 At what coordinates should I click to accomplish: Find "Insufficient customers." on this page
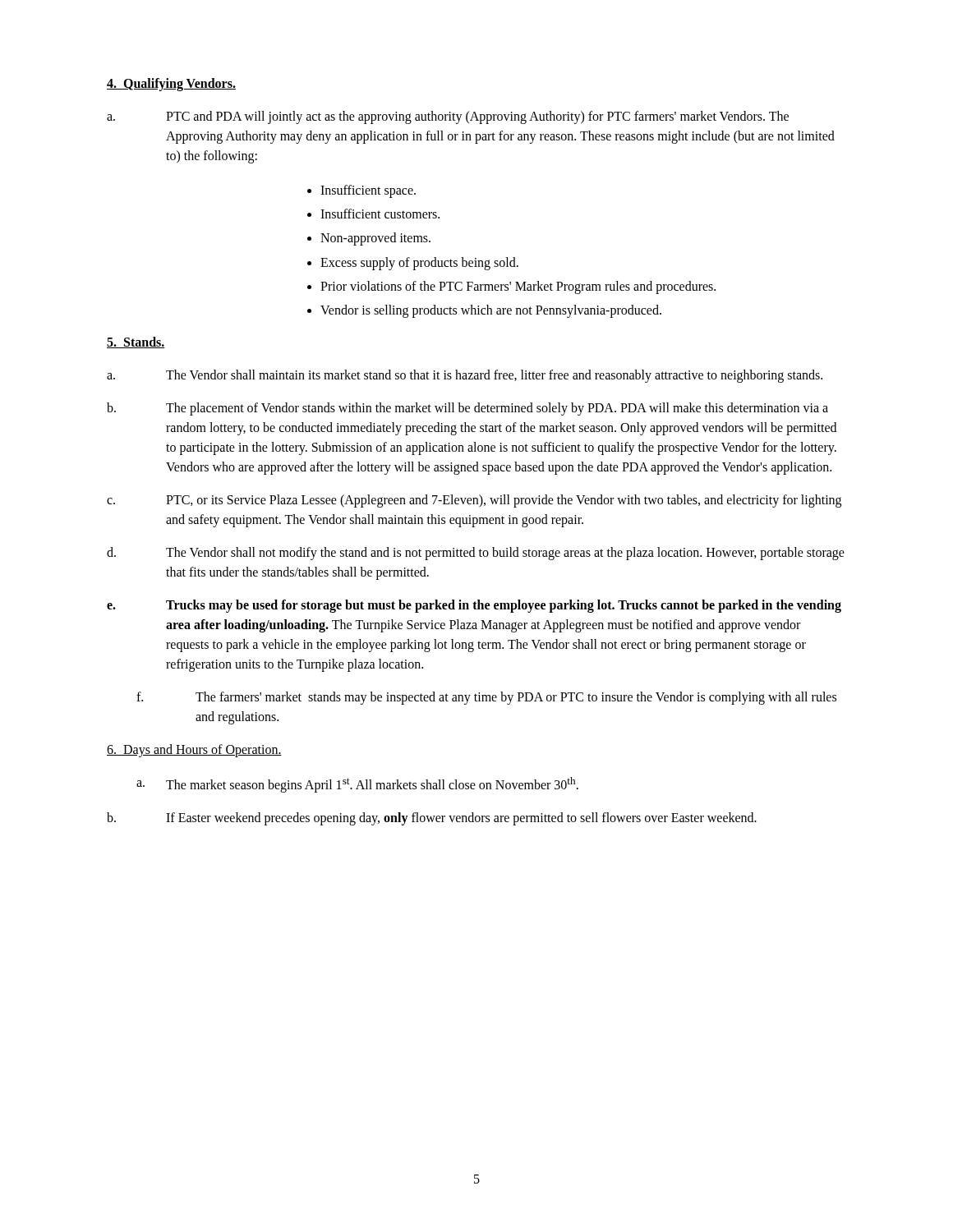[x=381, y=214]
